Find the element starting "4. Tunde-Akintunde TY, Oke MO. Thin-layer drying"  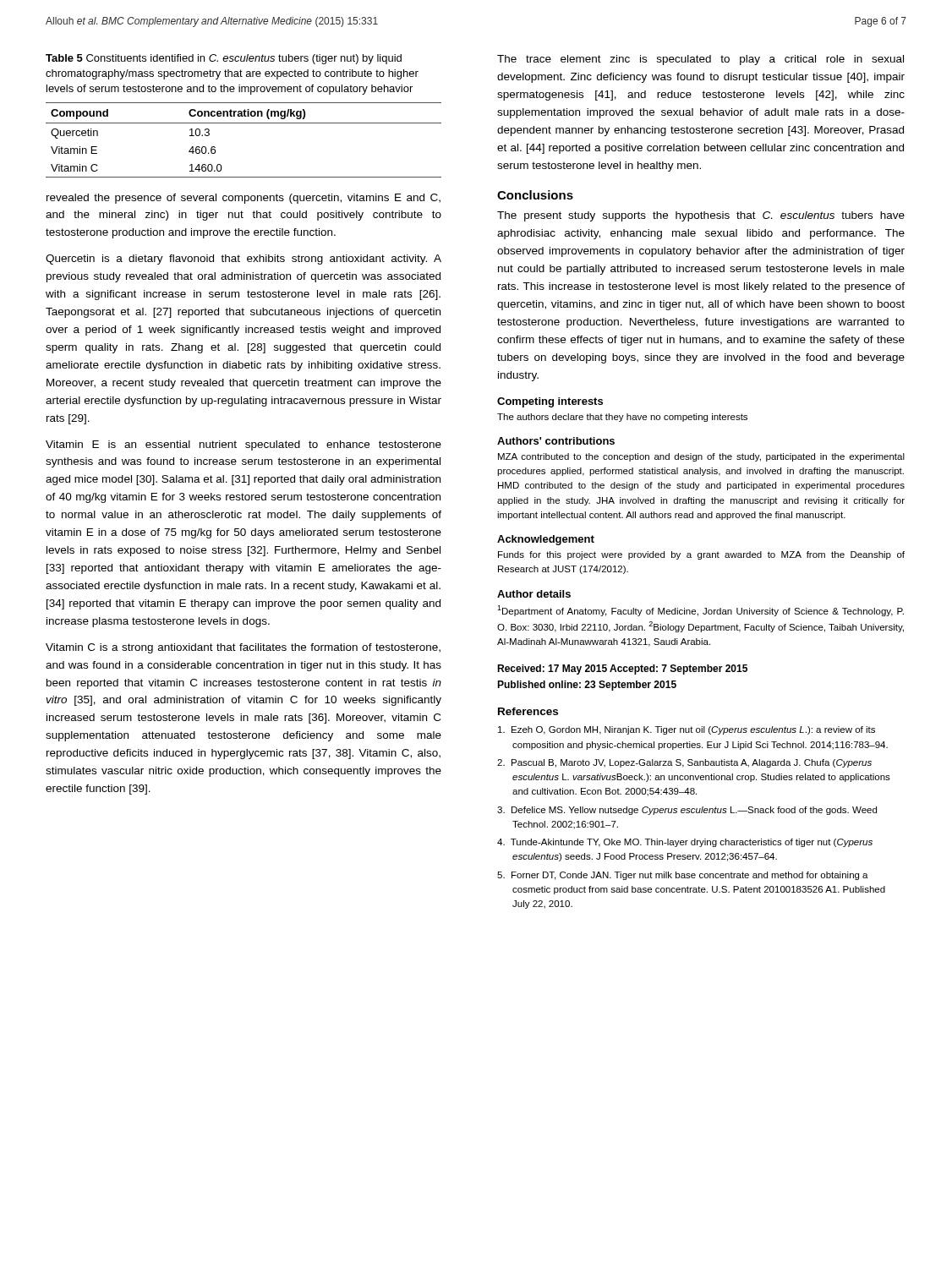pyautogui.click(x=685, y=849)
